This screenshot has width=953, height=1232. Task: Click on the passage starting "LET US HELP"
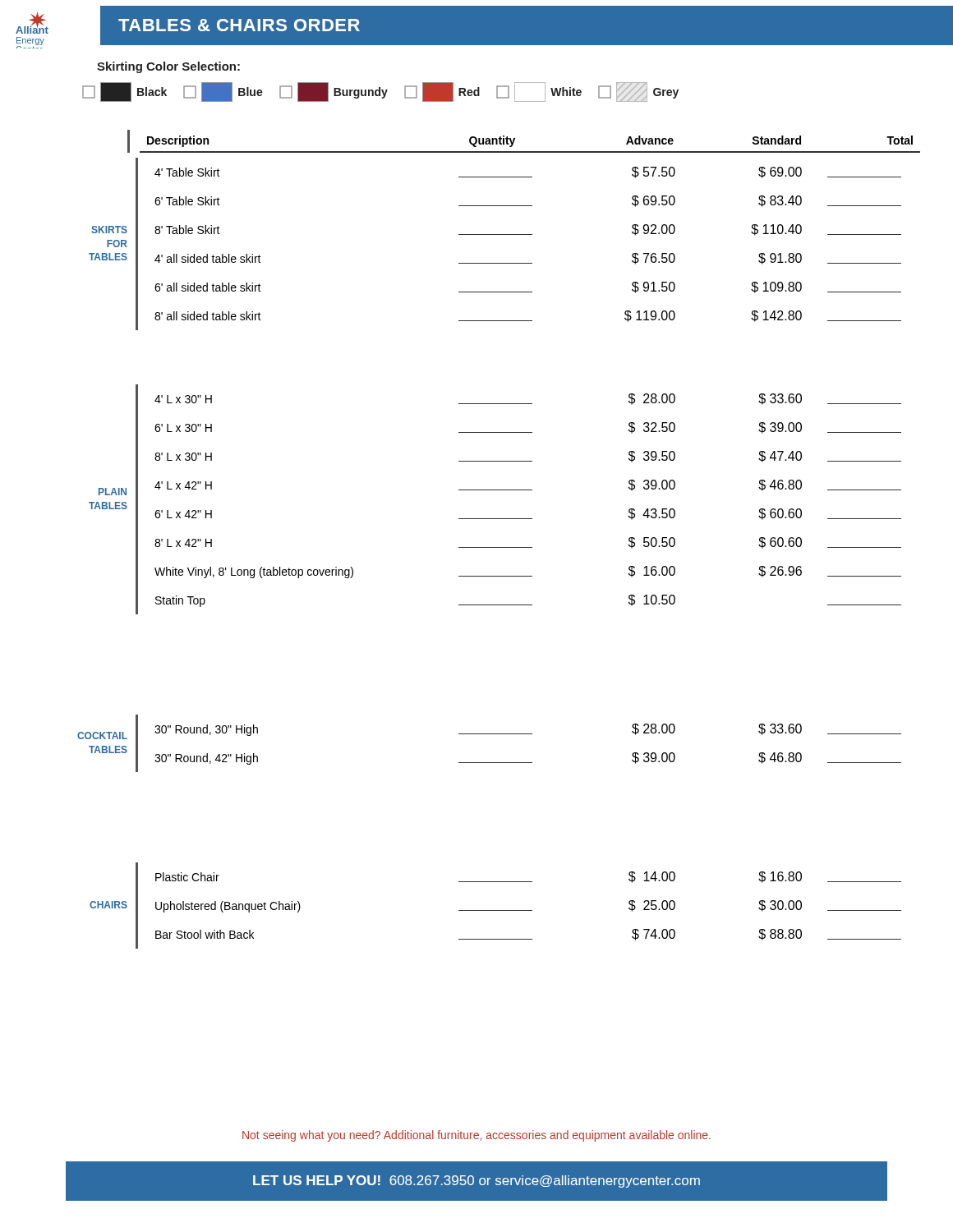(476, 1181)
